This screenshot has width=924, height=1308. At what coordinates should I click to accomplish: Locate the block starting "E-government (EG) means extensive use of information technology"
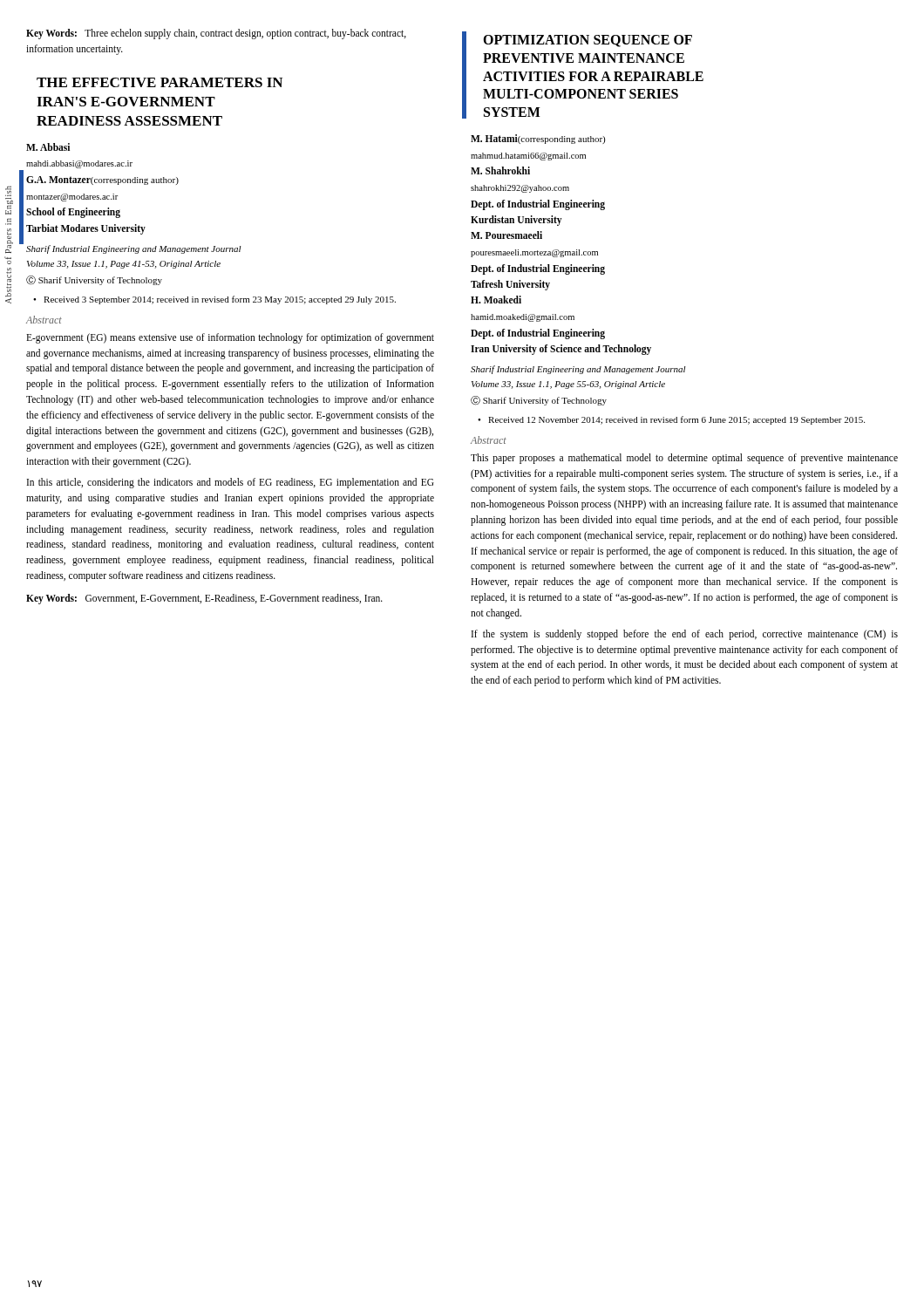(x=230, y=399)
